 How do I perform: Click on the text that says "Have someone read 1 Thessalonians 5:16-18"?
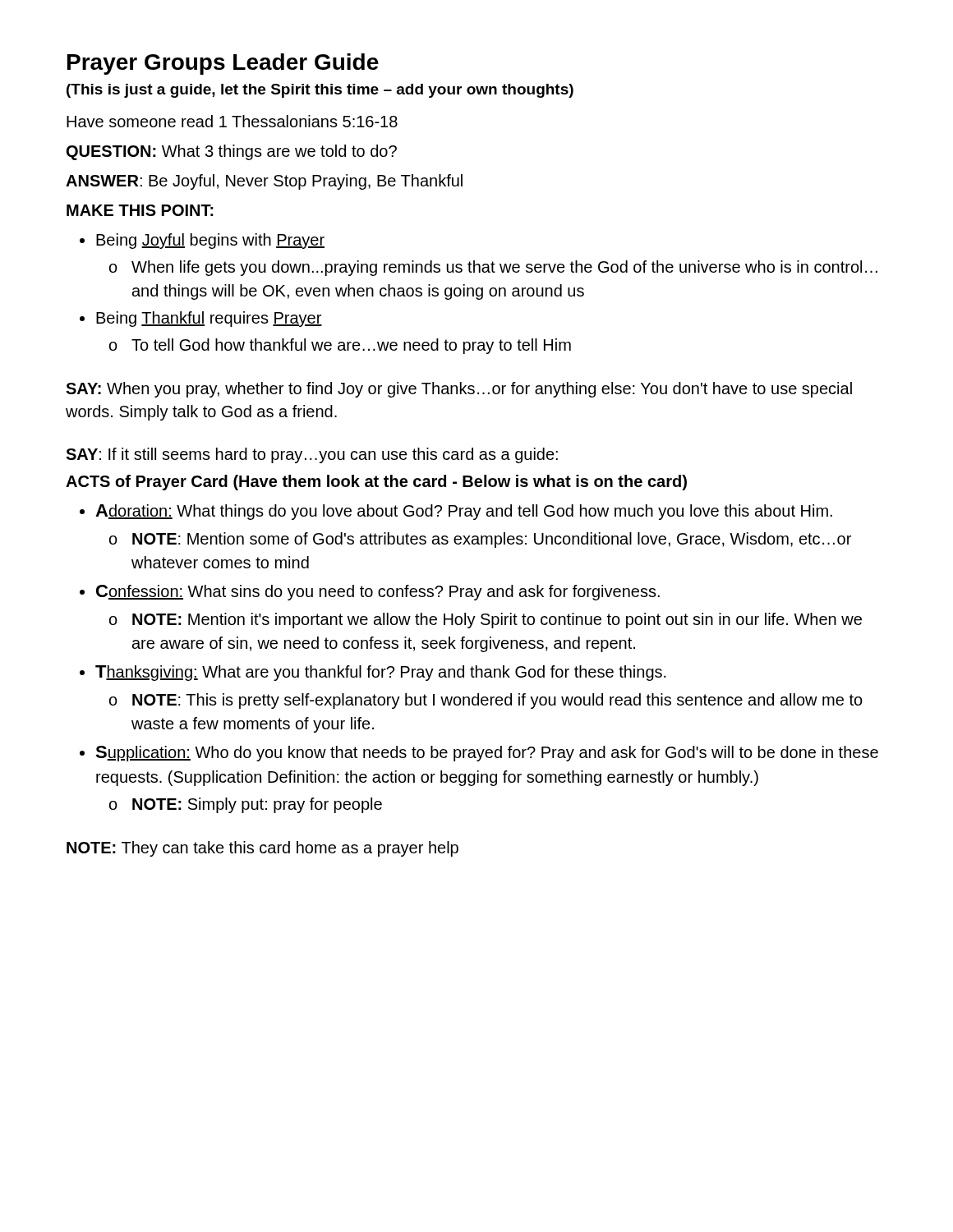coord(232,122)
